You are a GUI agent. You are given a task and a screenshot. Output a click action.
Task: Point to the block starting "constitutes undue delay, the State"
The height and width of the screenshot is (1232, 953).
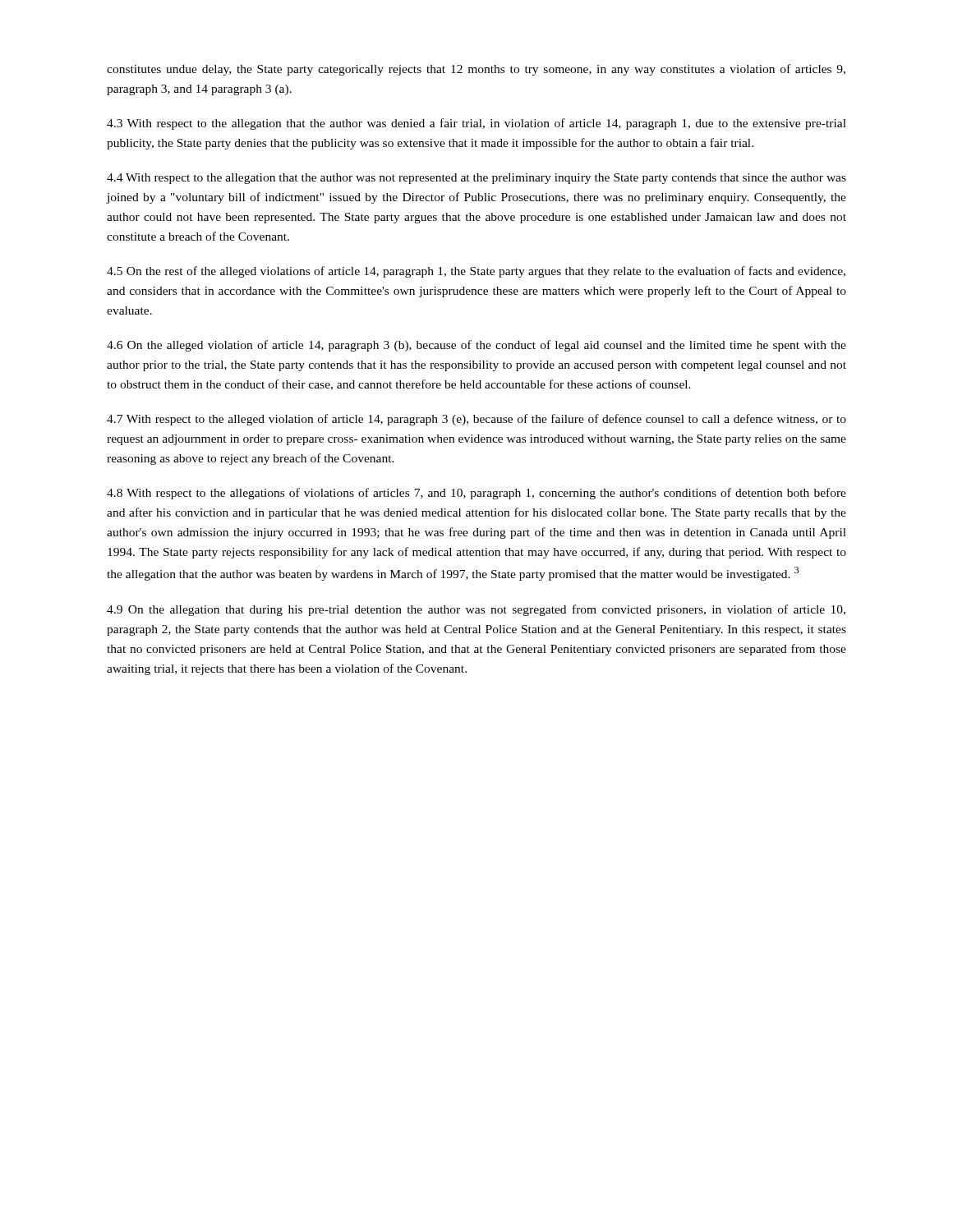476,78
